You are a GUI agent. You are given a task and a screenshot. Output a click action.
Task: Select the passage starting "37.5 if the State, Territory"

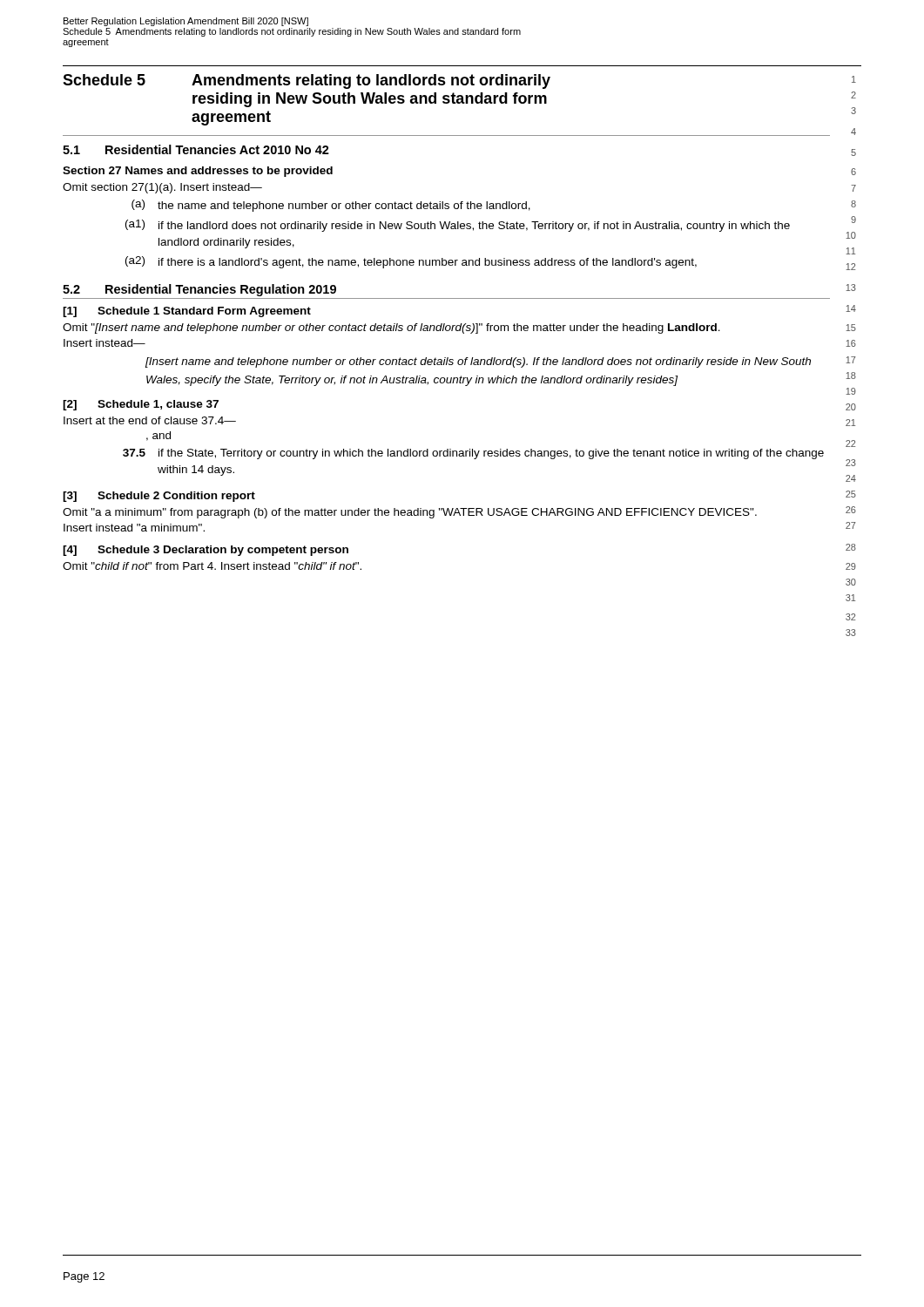click(446, 461)
